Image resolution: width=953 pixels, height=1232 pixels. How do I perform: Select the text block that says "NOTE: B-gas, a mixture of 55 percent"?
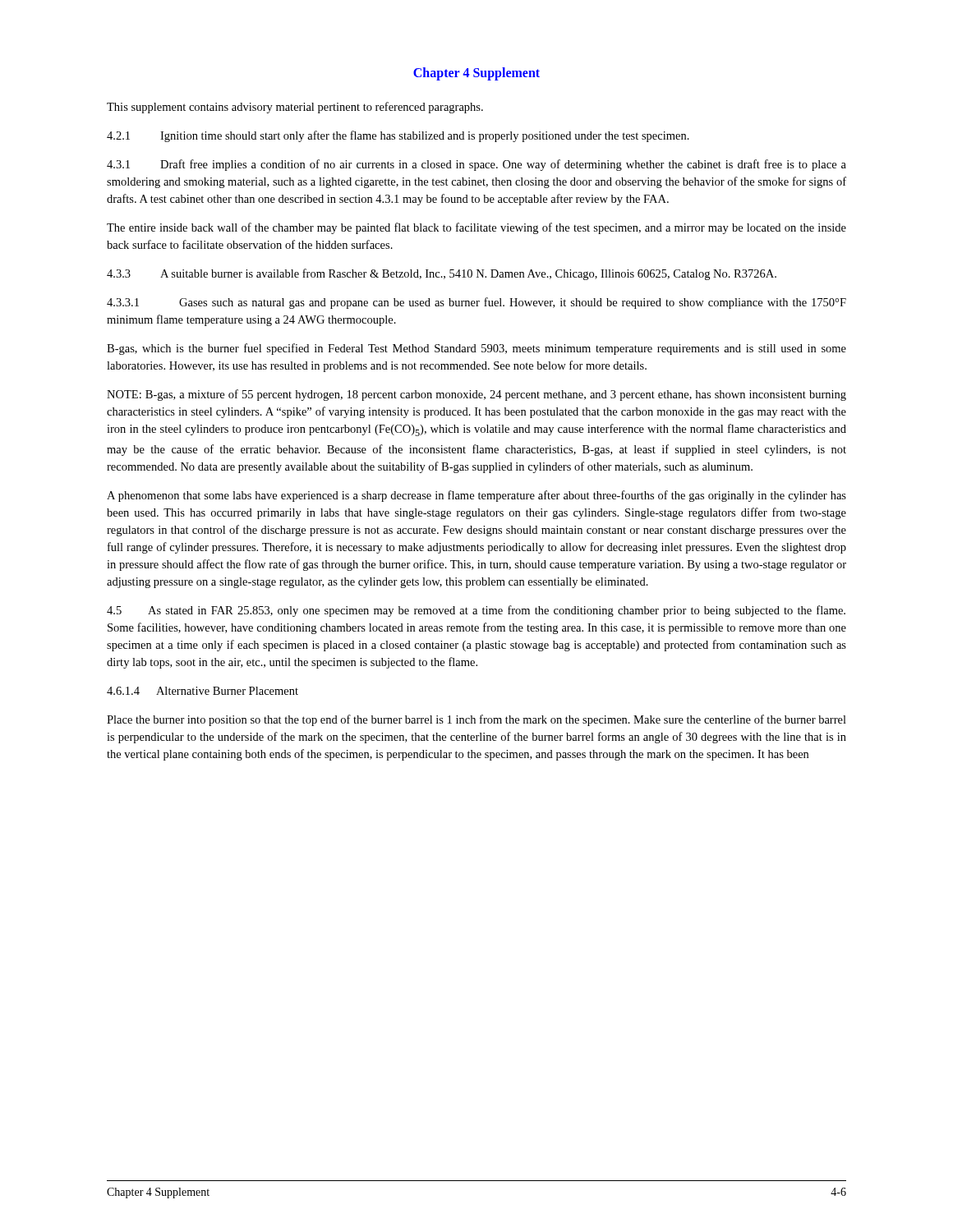click(476, 430)
